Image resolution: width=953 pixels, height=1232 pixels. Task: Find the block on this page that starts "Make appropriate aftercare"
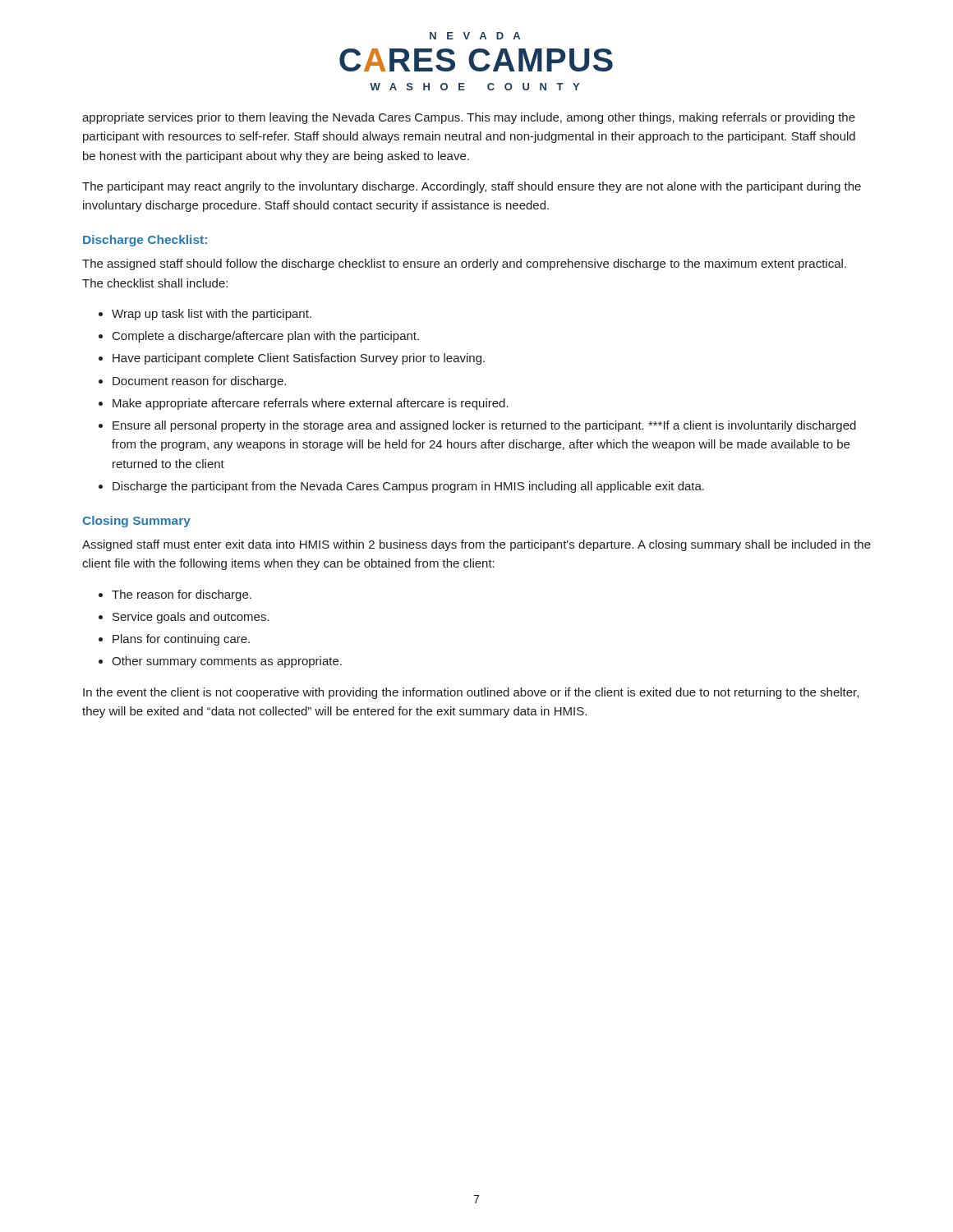310,403
